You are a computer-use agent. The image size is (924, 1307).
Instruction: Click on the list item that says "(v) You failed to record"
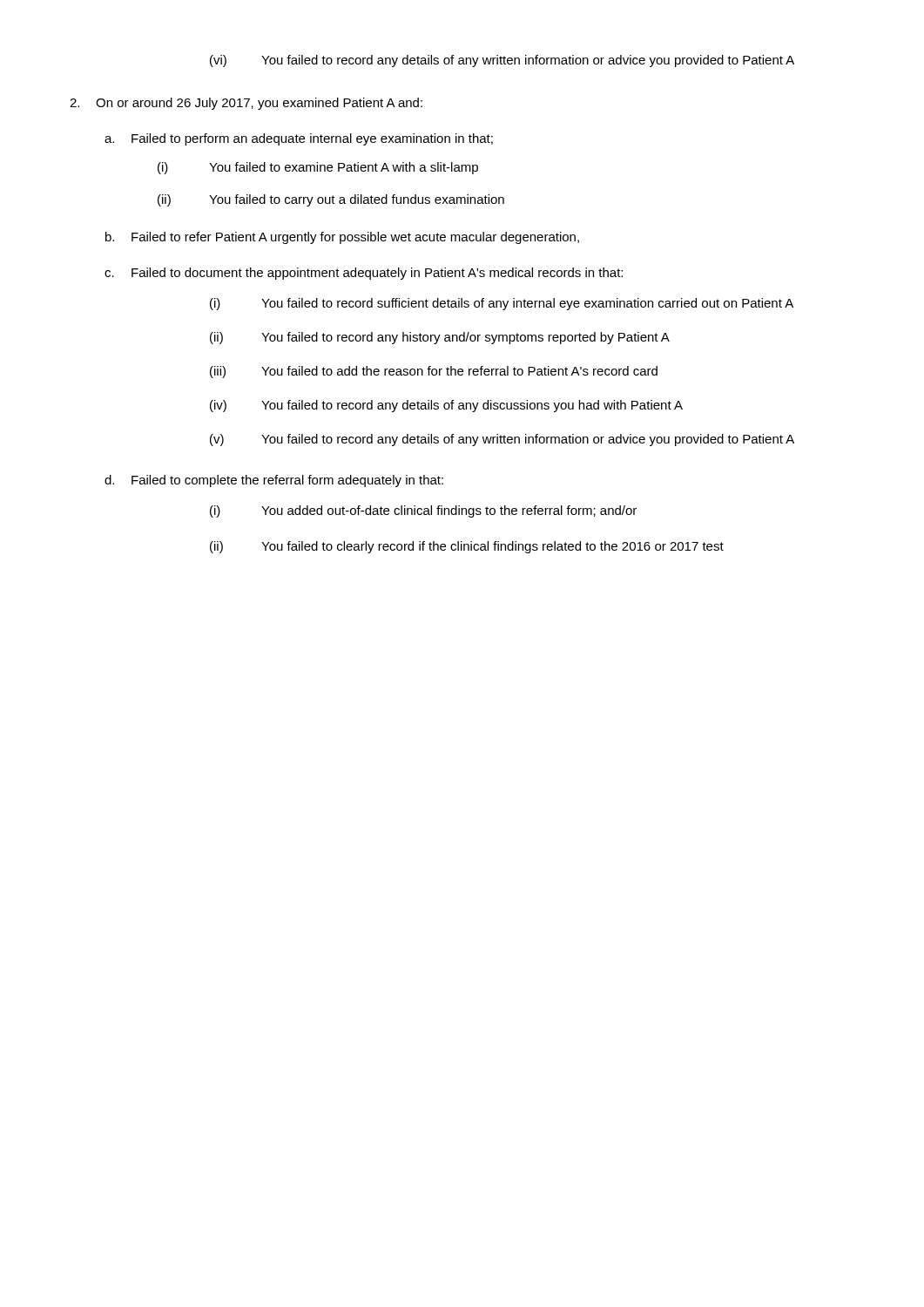532,439
